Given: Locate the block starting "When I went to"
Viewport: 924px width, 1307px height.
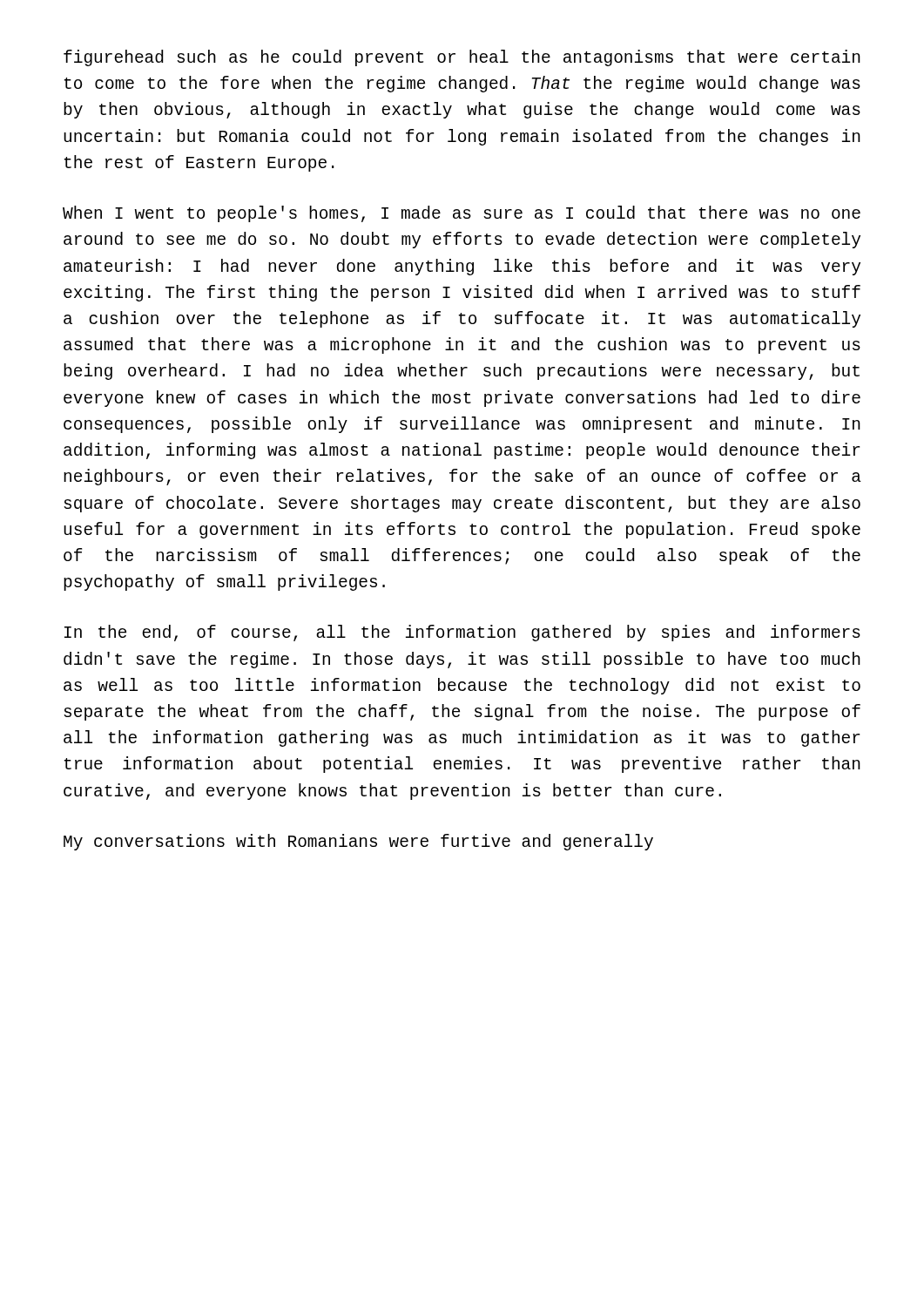Looking at the screenshot, I should (x=462, y=399).
